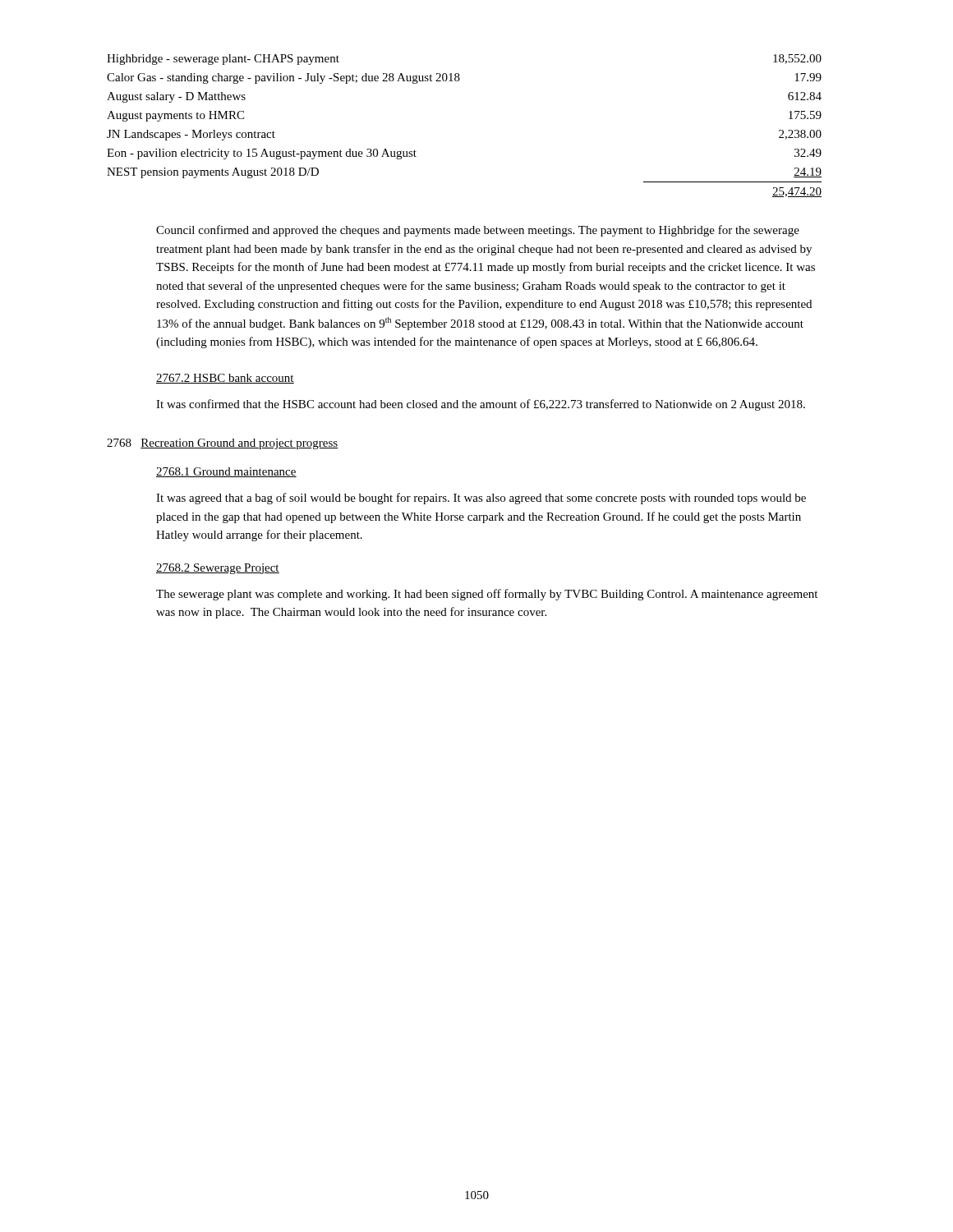The width and height of the screenshot is (953, 1232).
Task: Locate the section header with the text "2768 Recreation Ground and project progress"
Action: click(222, 443)
